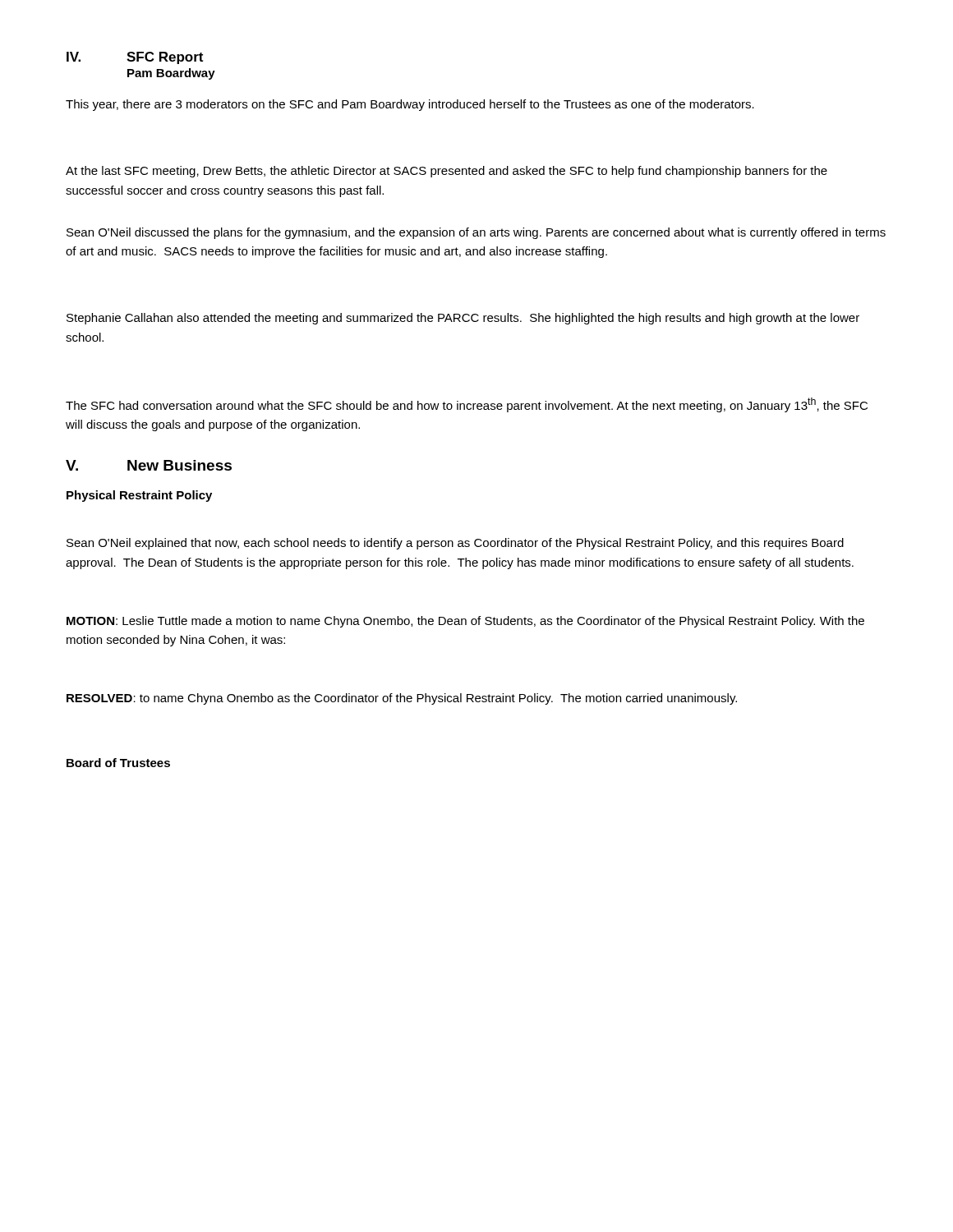
Task: Select the element starting "MOTION: Leslie Tuttle made a motion to name"
Action: [465, 630]
